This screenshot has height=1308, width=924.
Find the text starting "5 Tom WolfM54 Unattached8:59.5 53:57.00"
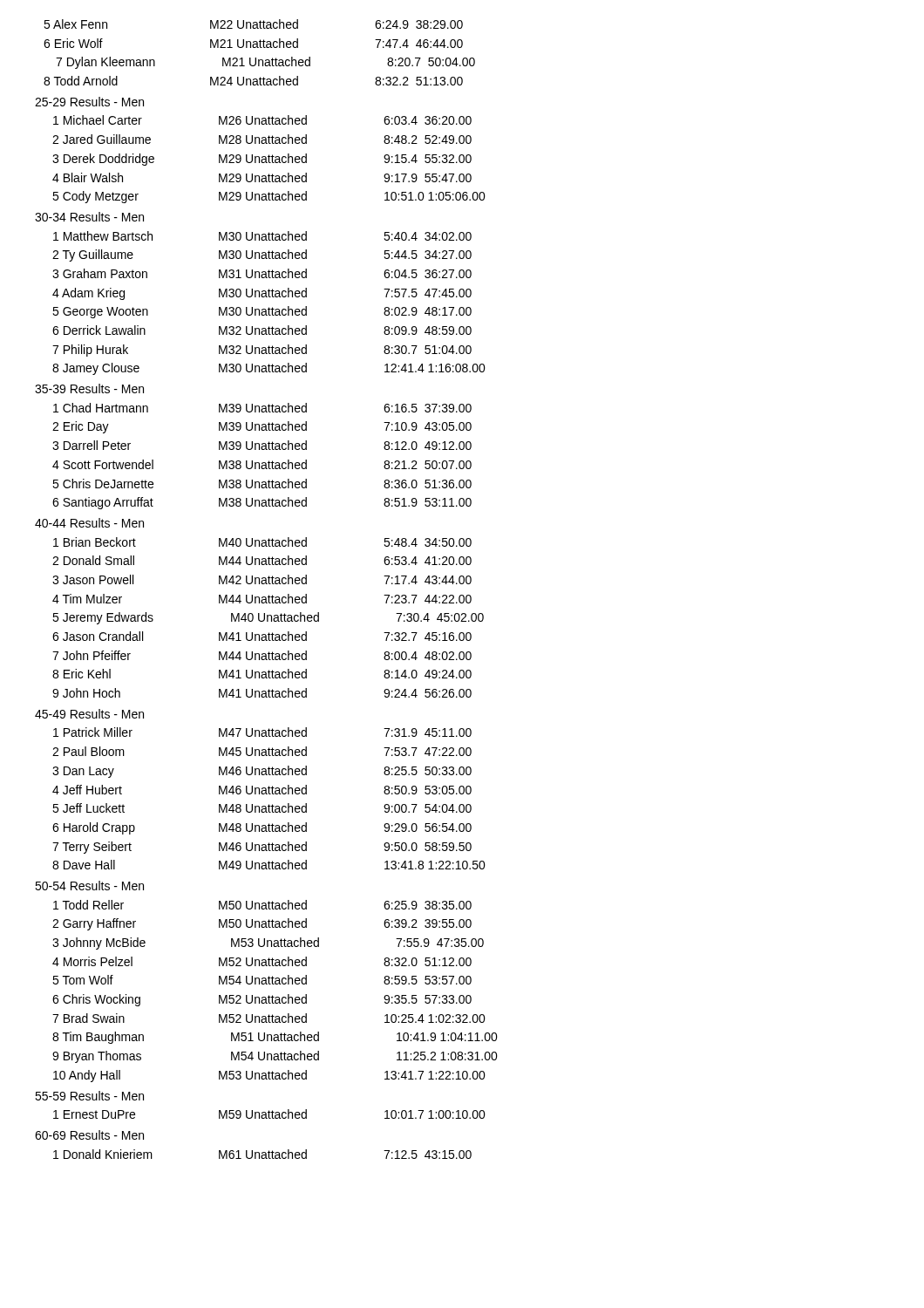(305, 981)
